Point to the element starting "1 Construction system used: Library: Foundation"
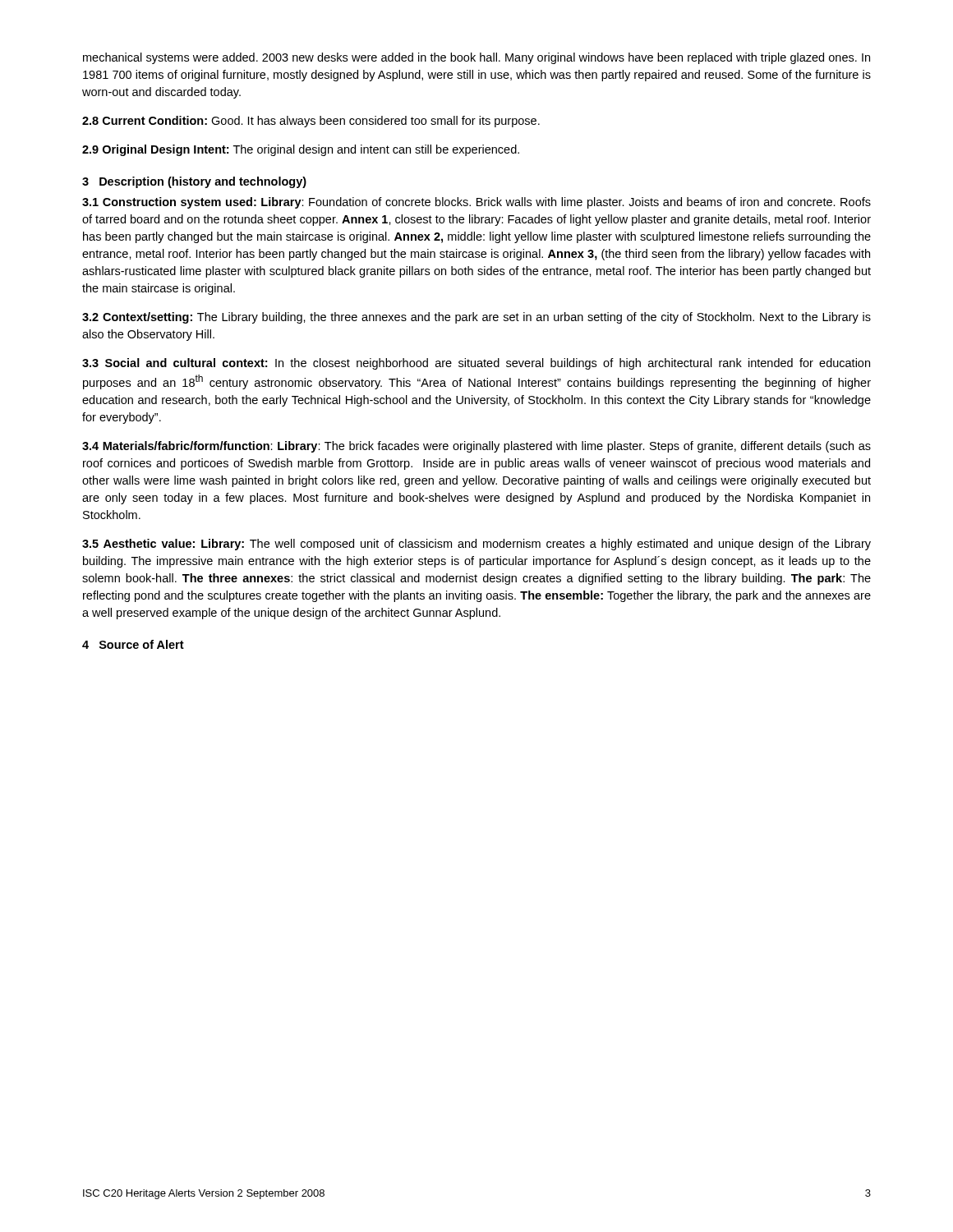 click(x=476, y=246)
